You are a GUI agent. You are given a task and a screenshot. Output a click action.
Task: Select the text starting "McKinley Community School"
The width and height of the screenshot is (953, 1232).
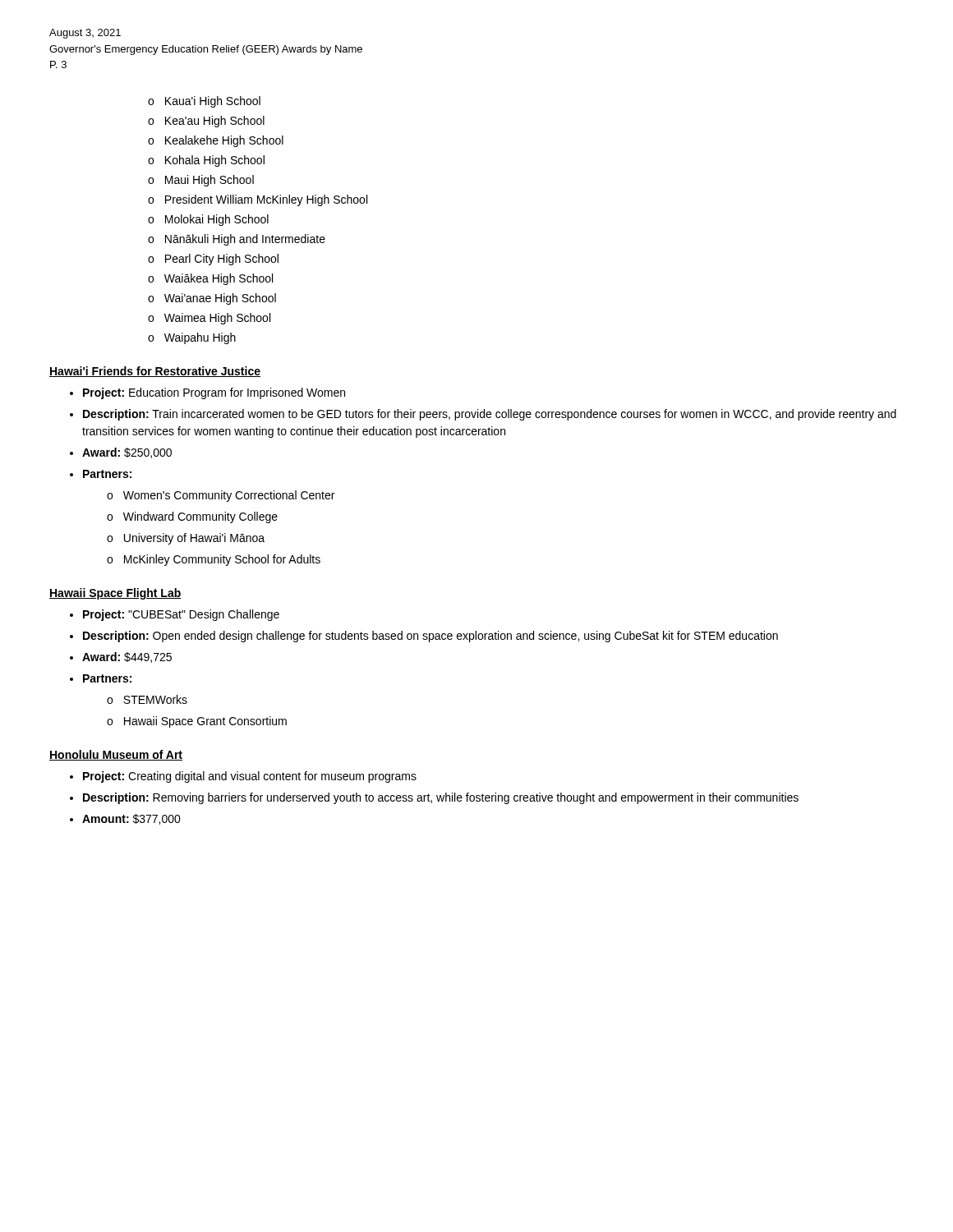pos(222,559)
